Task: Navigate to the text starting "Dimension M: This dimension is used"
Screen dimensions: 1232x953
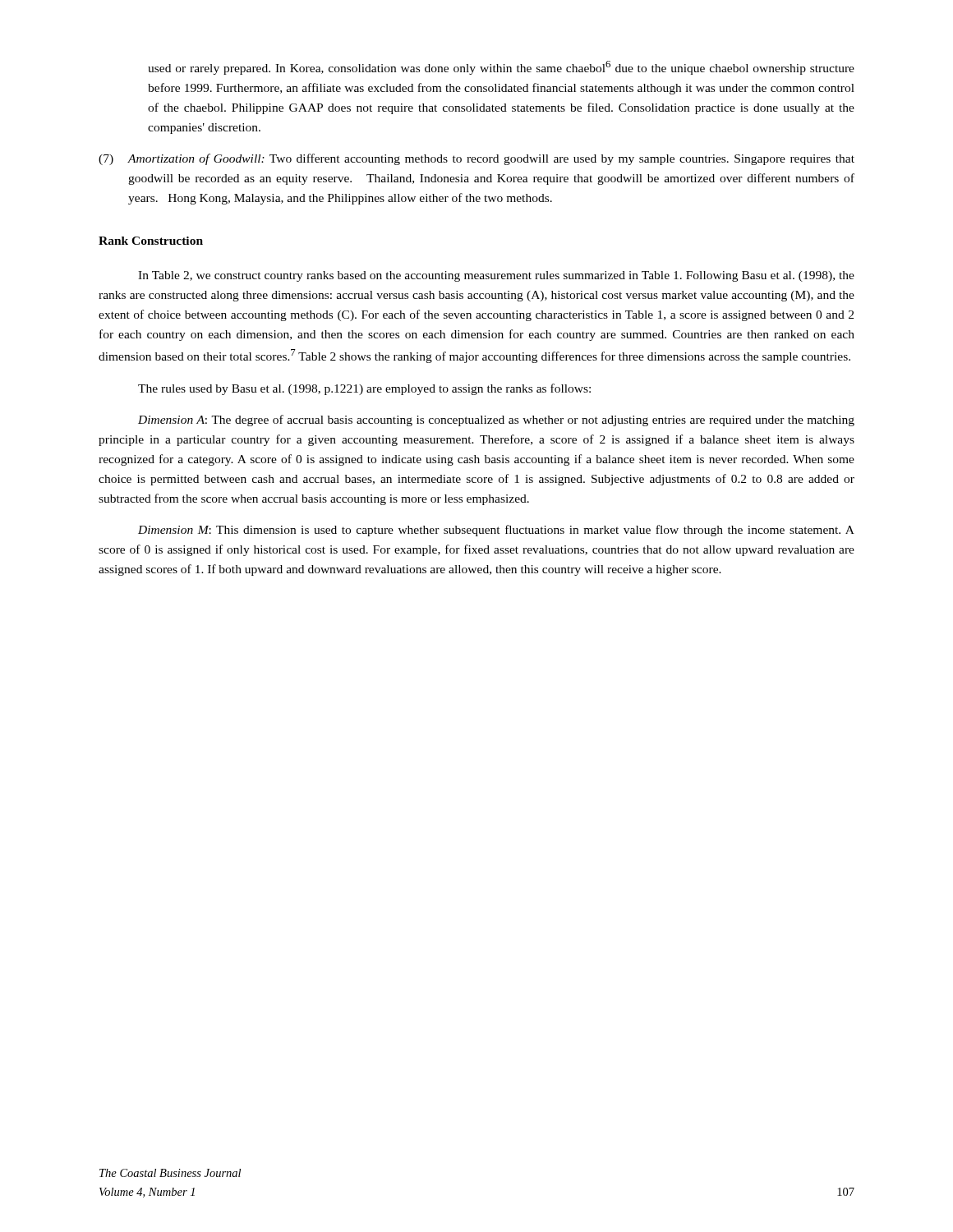Action: [x=476, y=549]
